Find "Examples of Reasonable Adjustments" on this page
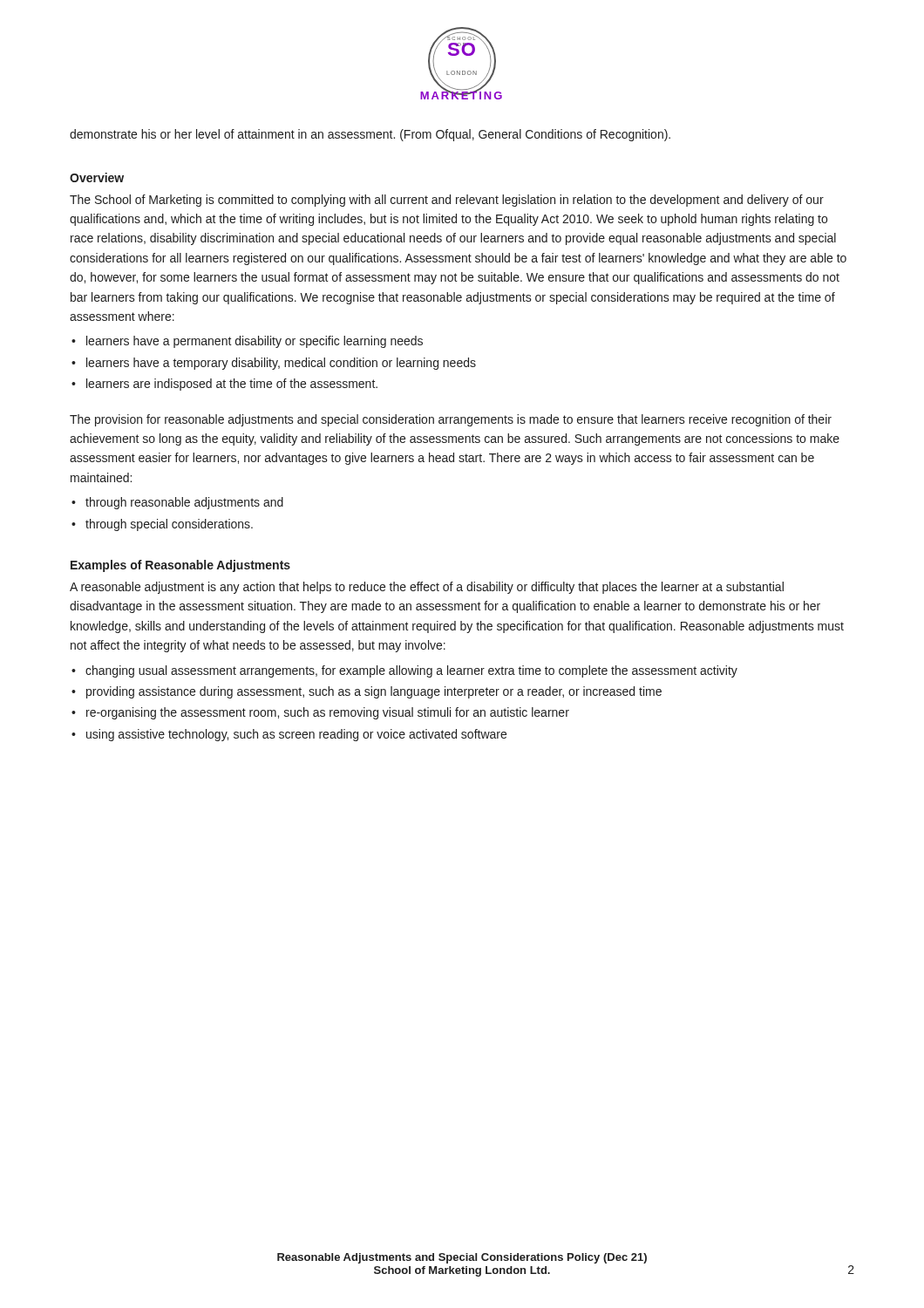 [180, 565]
